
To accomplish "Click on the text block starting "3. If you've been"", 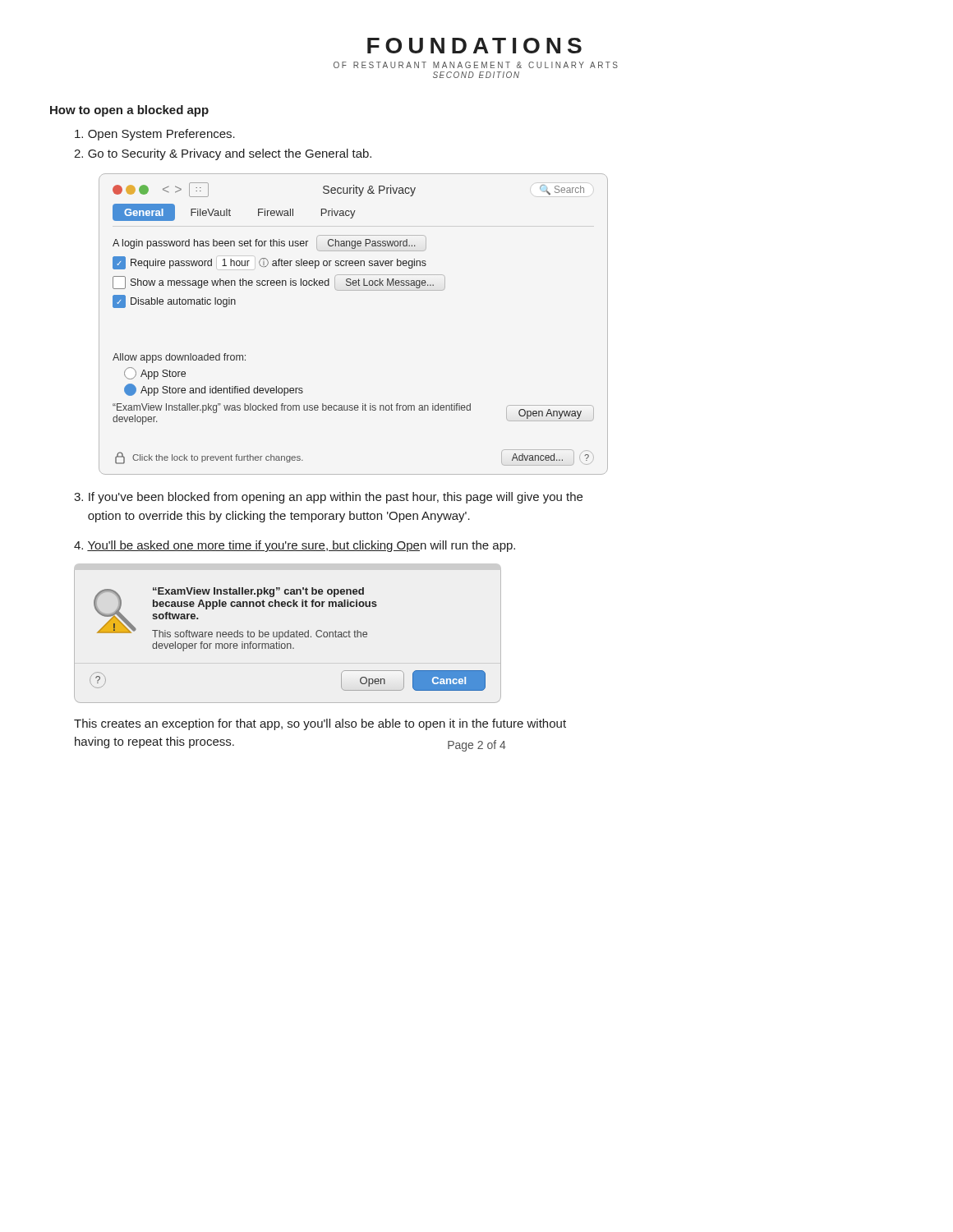I will click(329, 506).
